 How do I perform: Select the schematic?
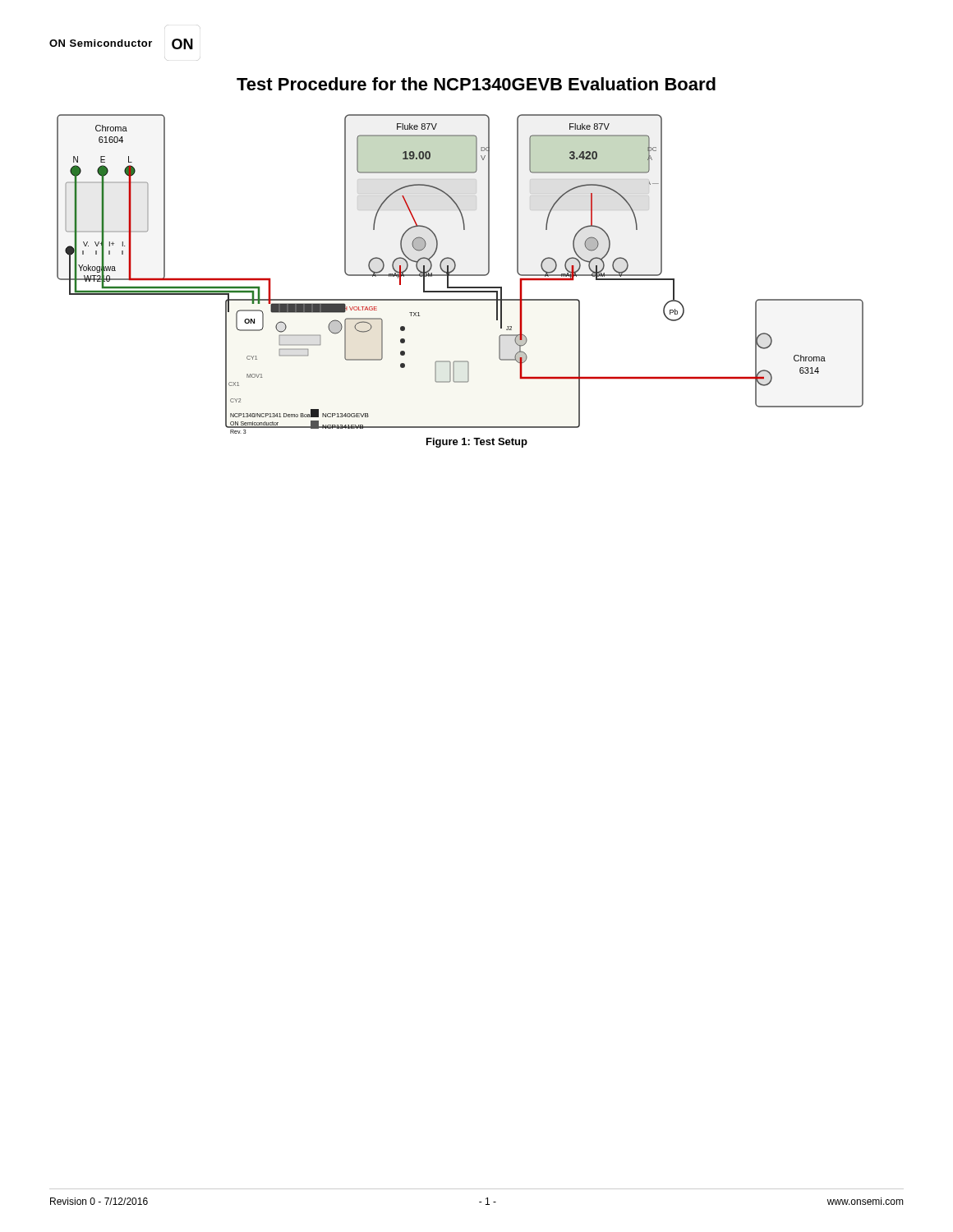pos(476,271)
